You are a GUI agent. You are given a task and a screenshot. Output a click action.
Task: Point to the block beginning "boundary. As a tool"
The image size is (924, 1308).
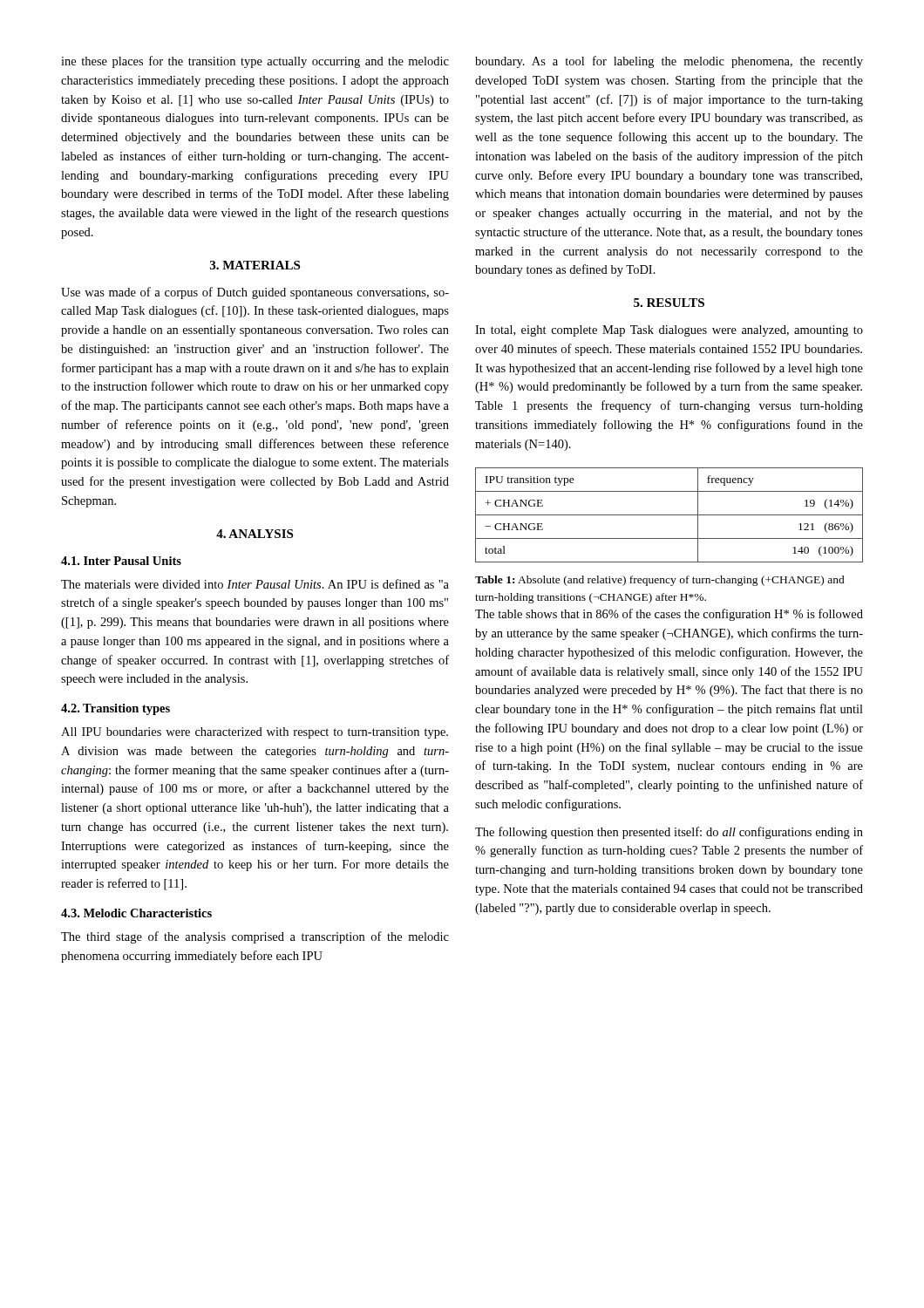point(669,166)
